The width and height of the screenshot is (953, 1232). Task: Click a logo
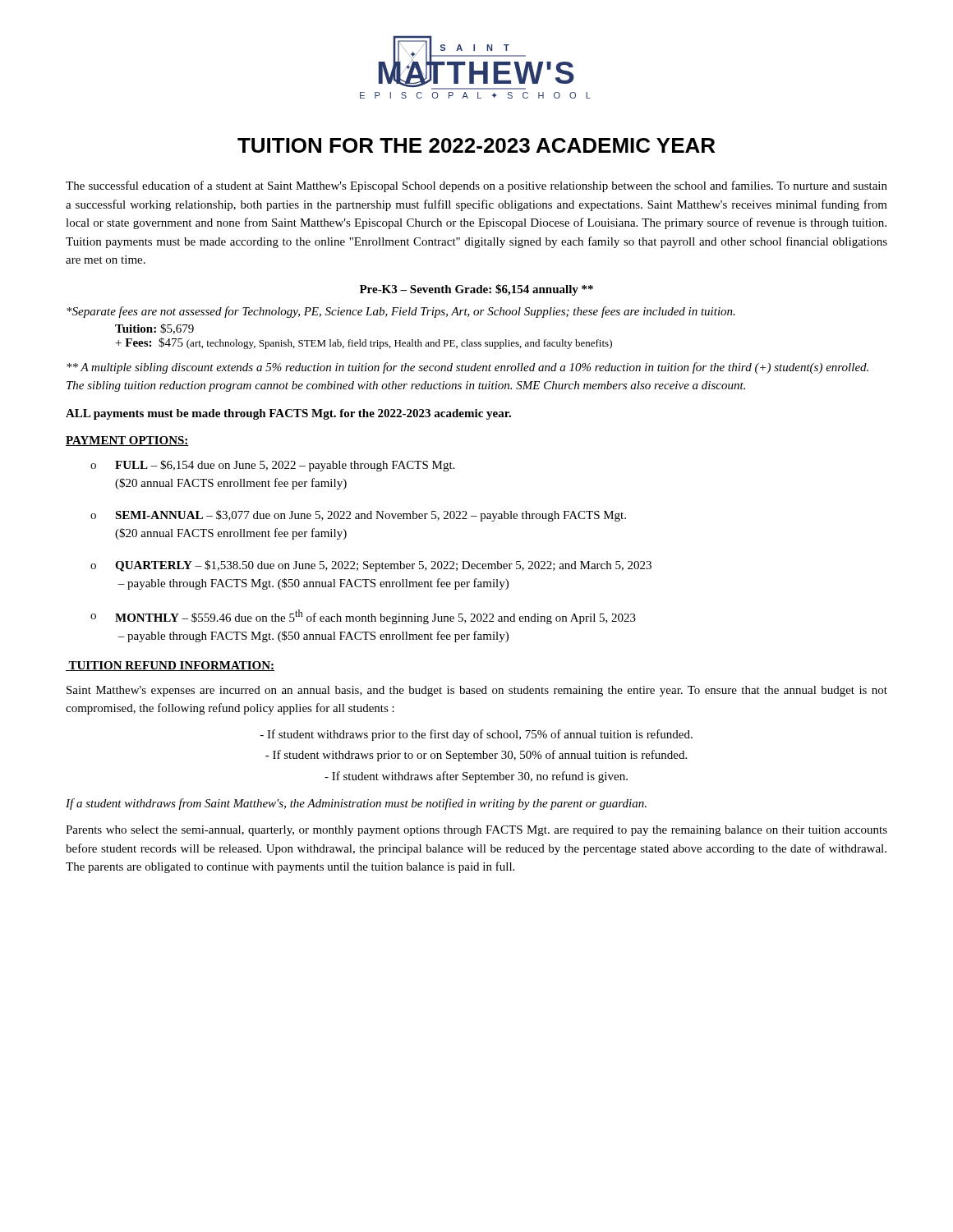(476, 76)
